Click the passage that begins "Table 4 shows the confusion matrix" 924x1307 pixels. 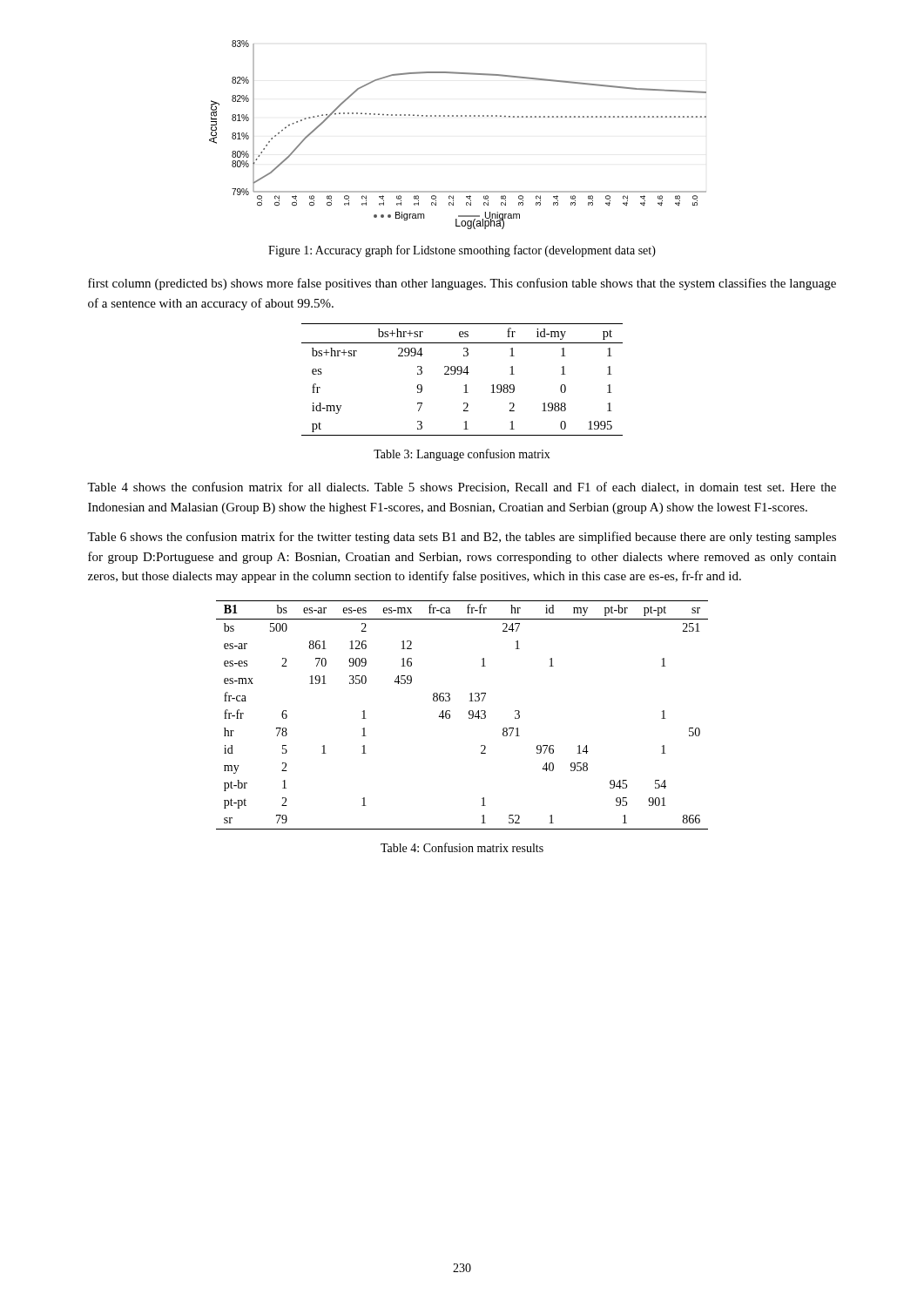pos(462,497)
